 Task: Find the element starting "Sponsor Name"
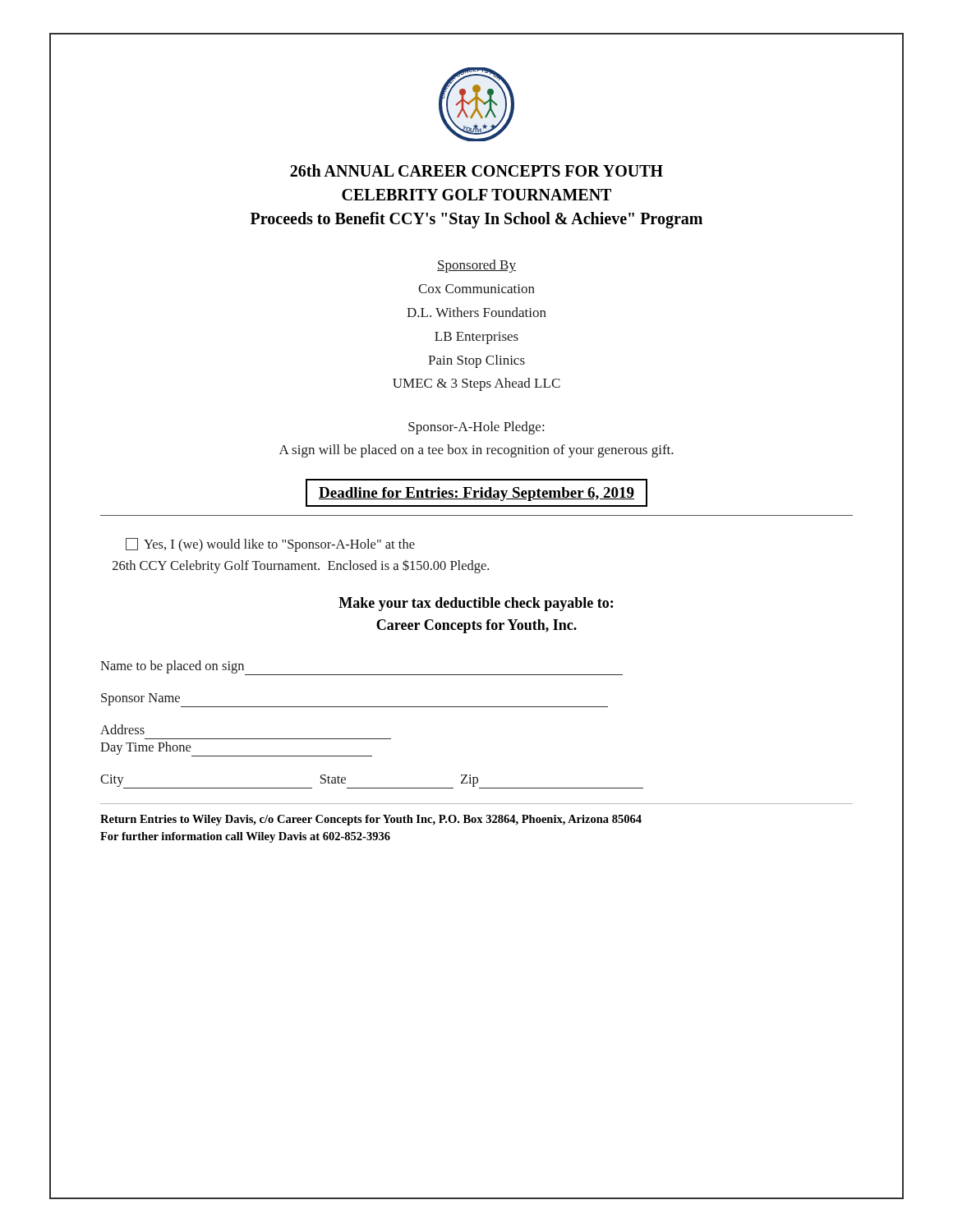(x=354, y=698)
